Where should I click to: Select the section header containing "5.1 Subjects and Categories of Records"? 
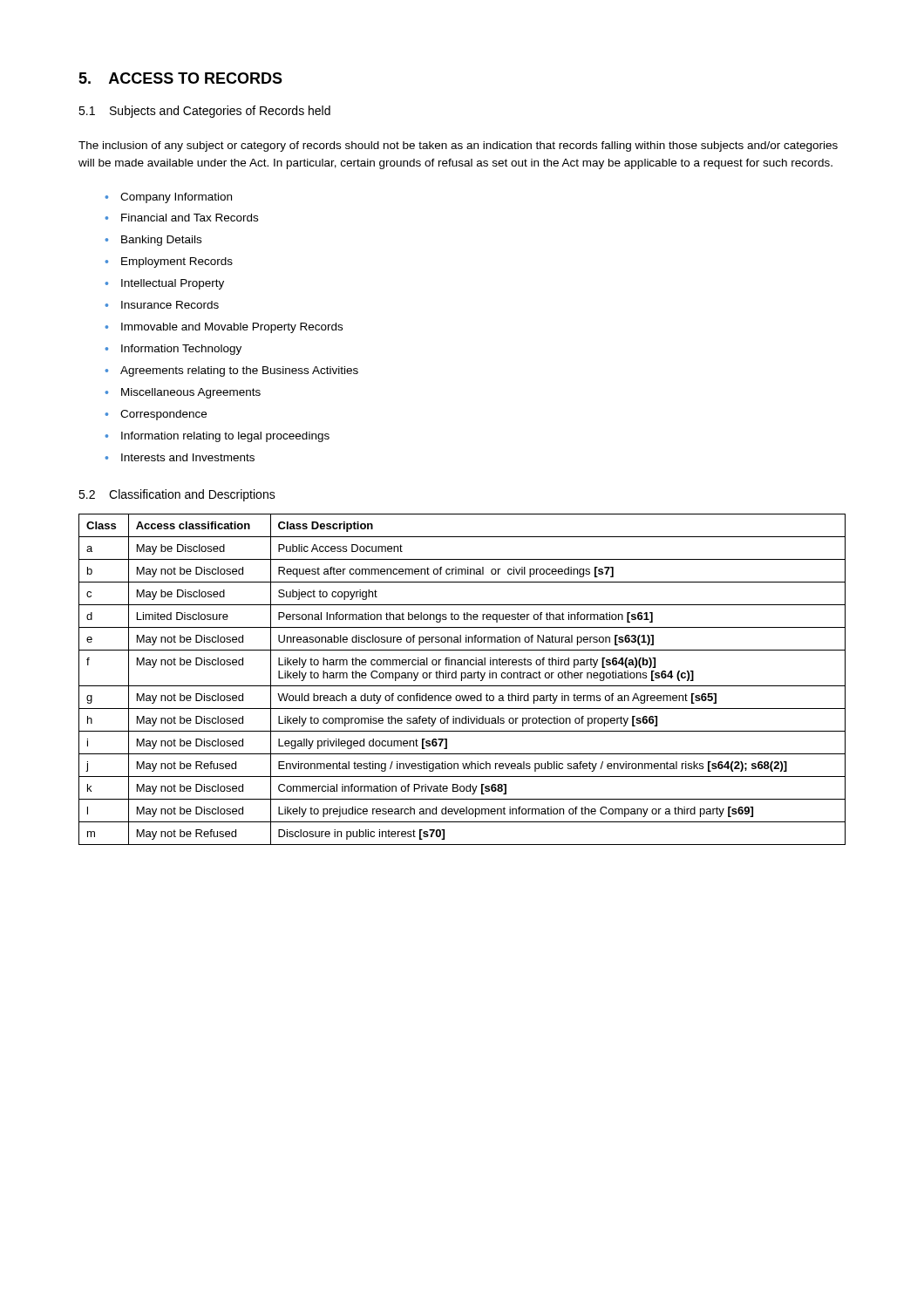[205, 111]
